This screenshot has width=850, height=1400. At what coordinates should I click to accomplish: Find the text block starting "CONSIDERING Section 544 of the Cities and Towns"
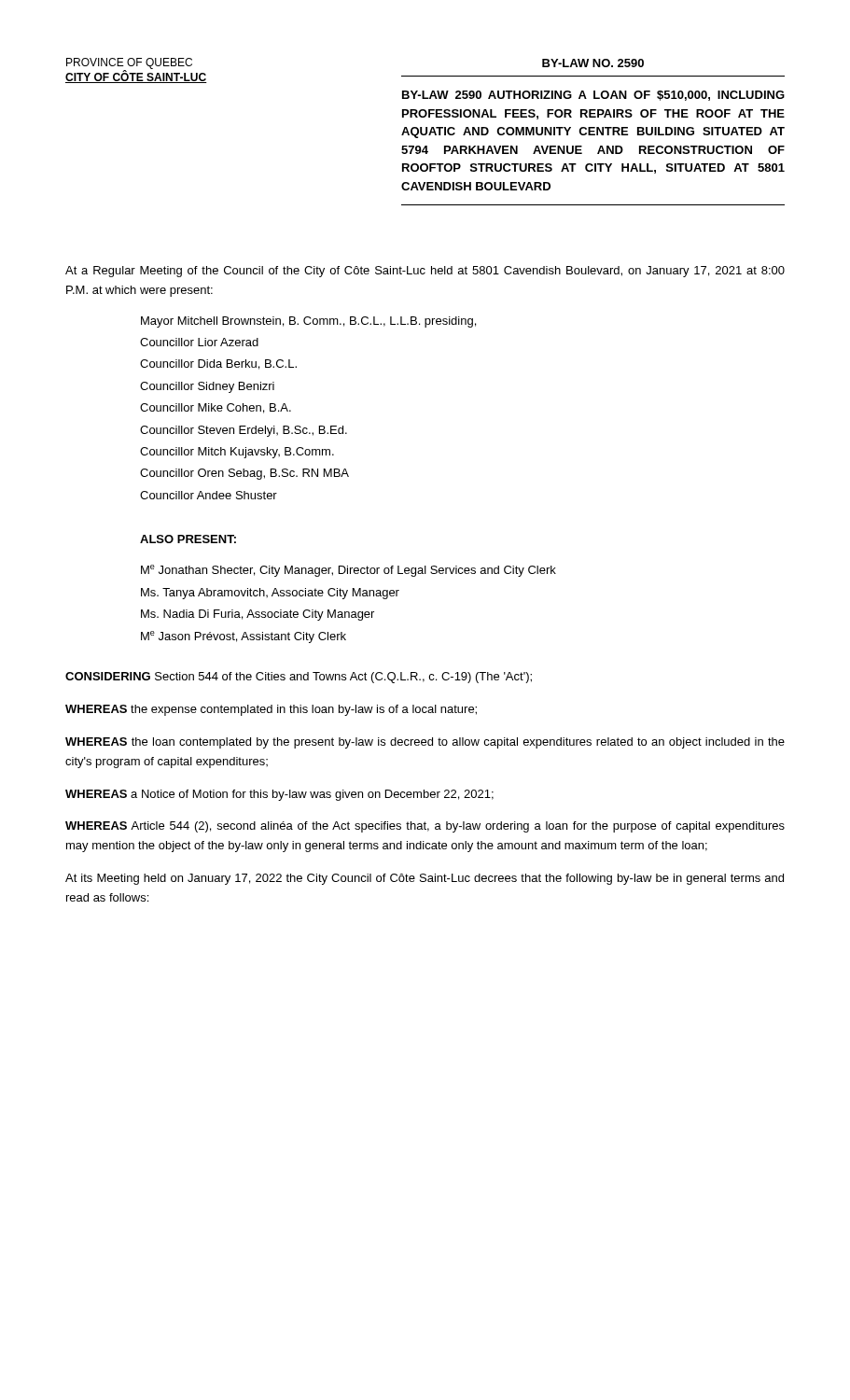click(x=299, y=676)
